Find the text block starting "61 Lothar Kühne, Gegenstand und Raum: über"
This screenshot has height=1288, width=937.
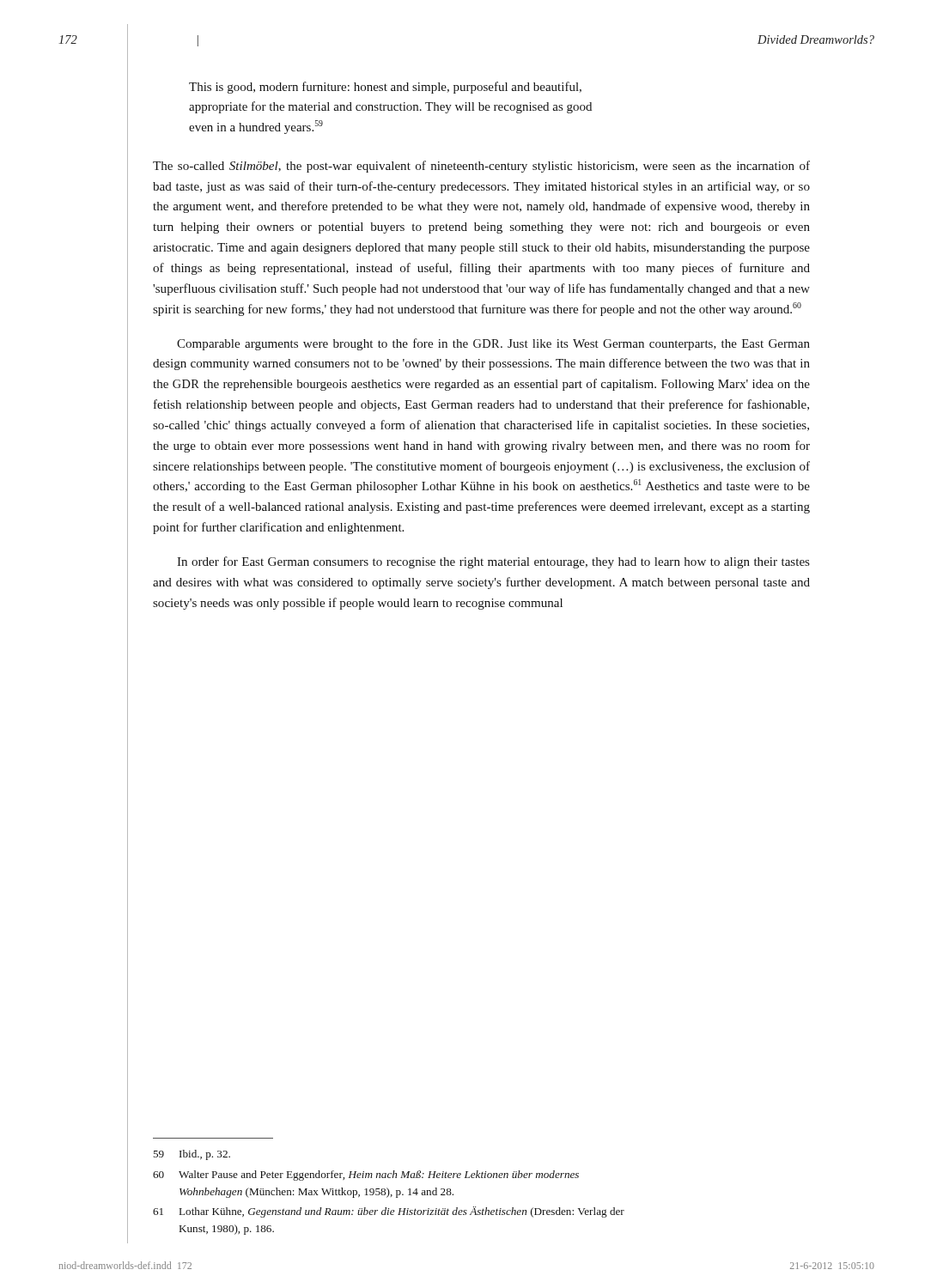[x=389, y=1220]
